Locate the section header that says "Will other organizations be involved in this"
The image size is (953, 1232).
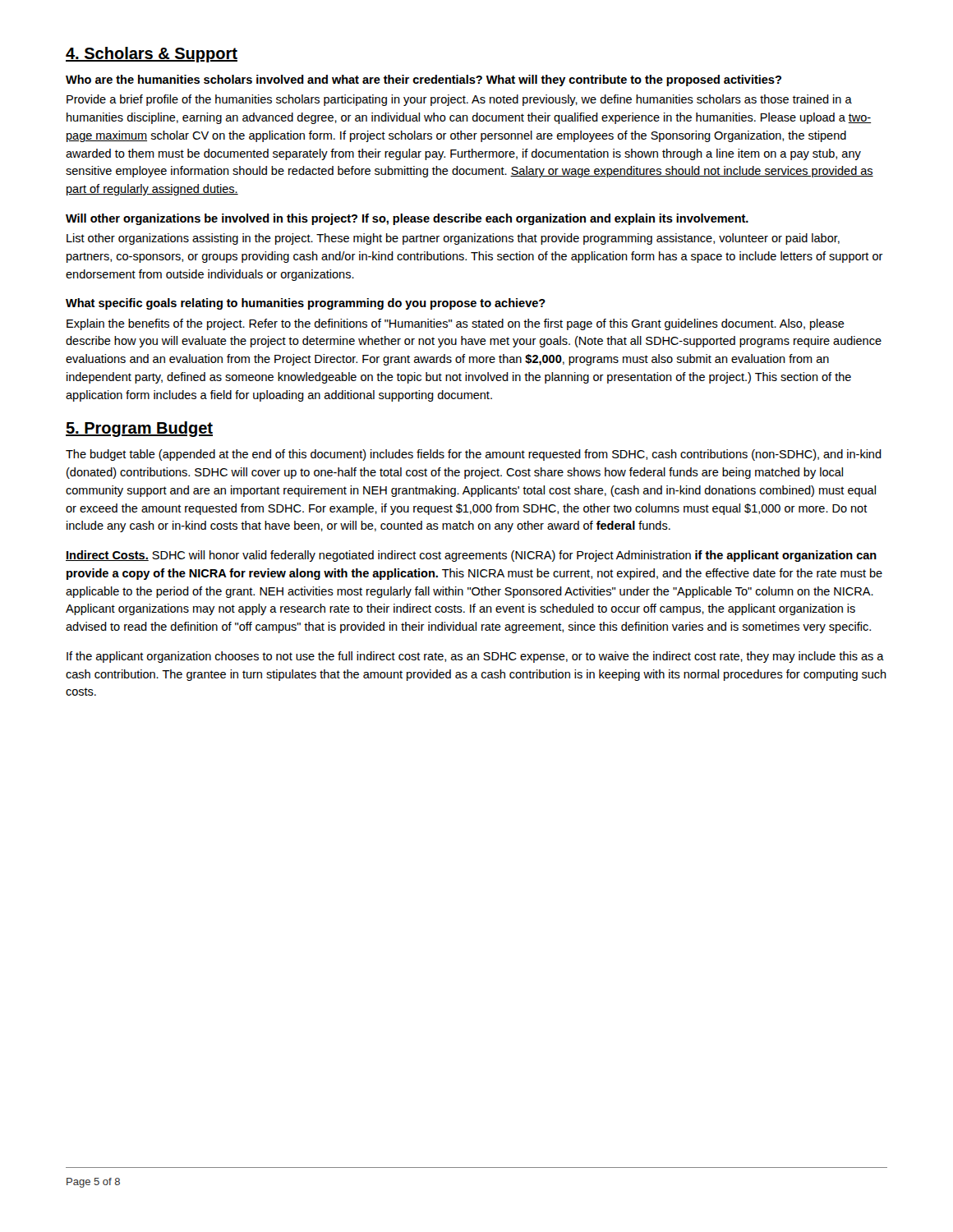(x=476, y=218)
